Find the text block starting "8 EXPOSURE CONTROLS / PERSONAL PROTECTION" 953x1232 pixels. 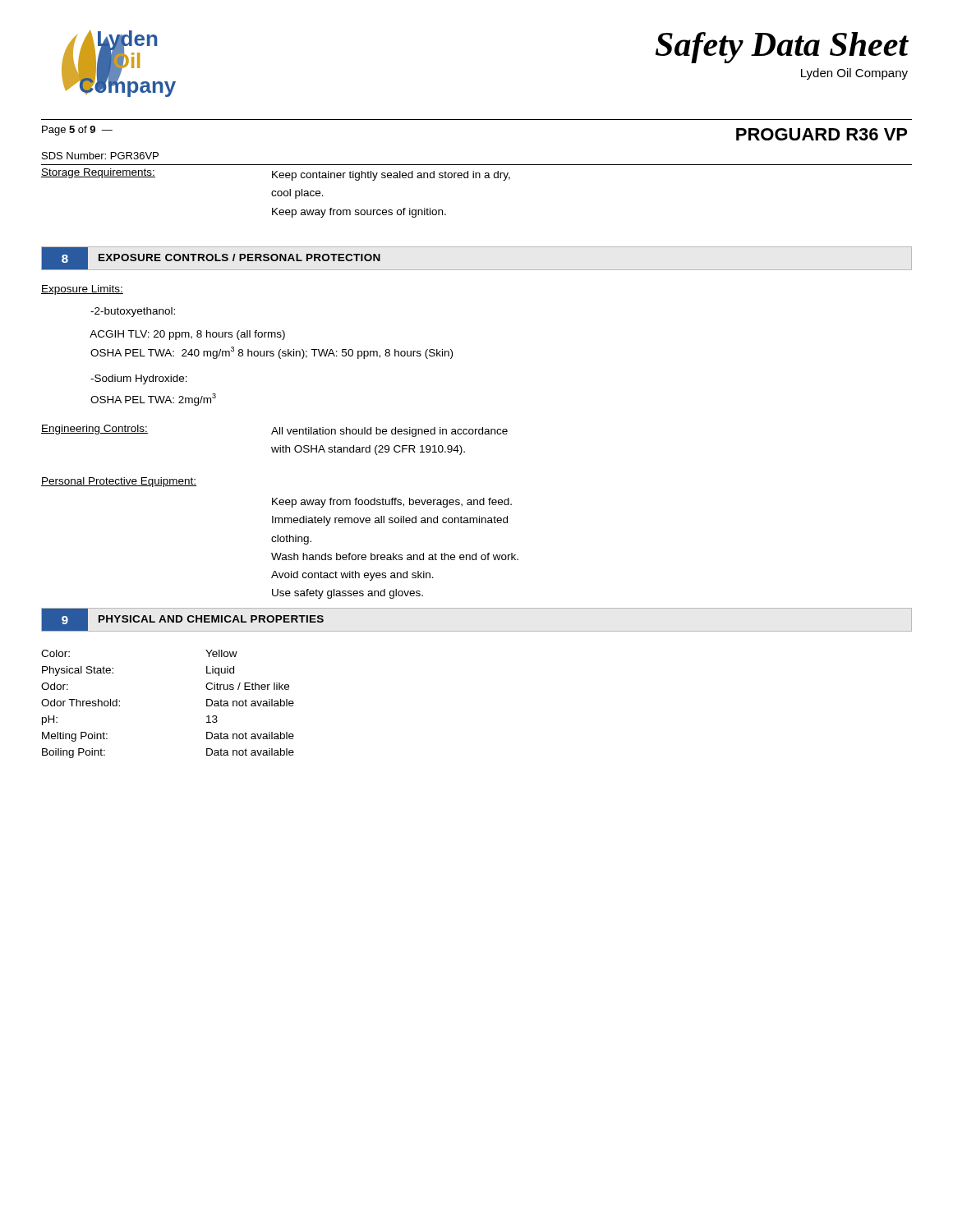216,258
